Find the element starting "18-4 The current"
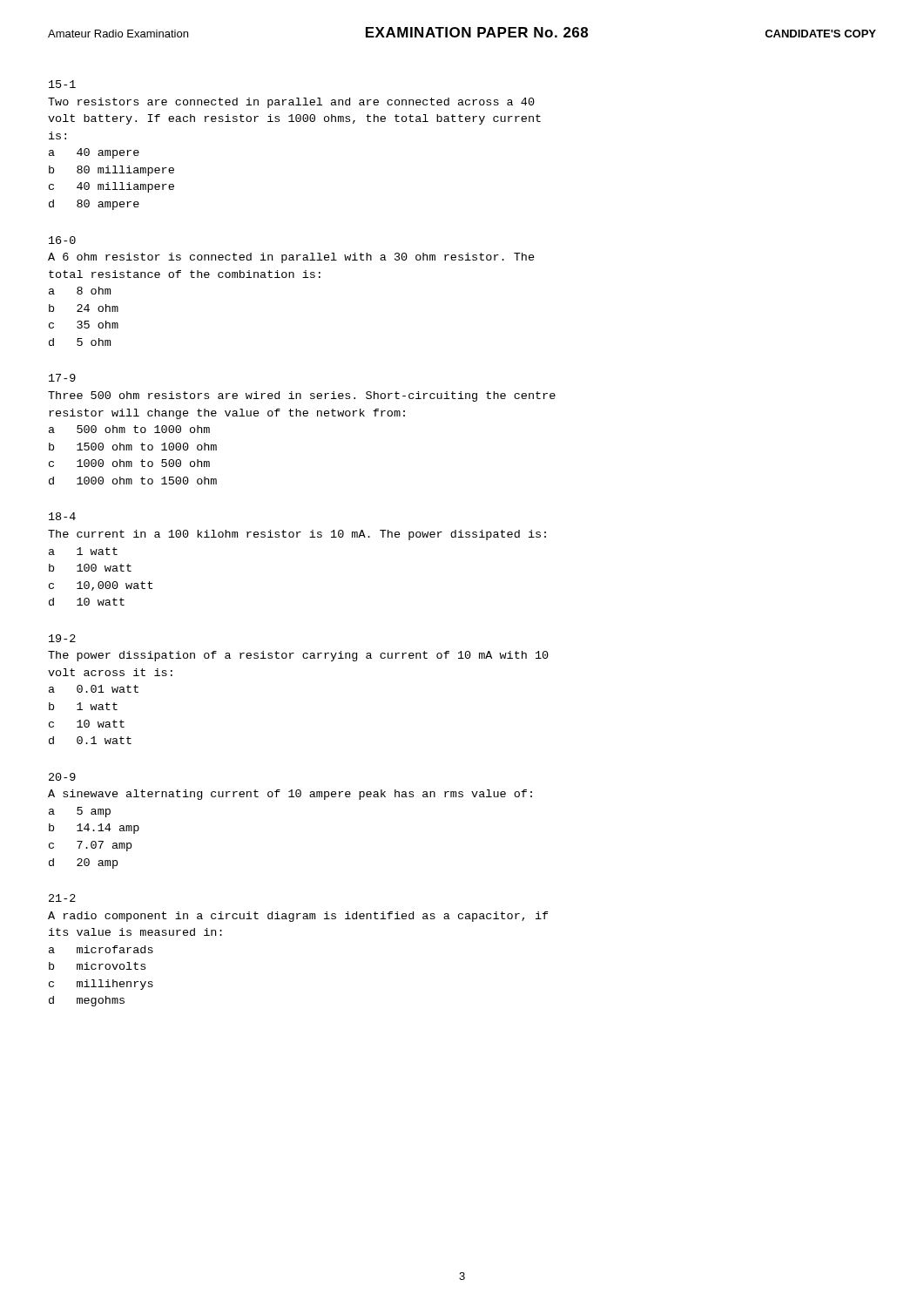 [62, 516]
